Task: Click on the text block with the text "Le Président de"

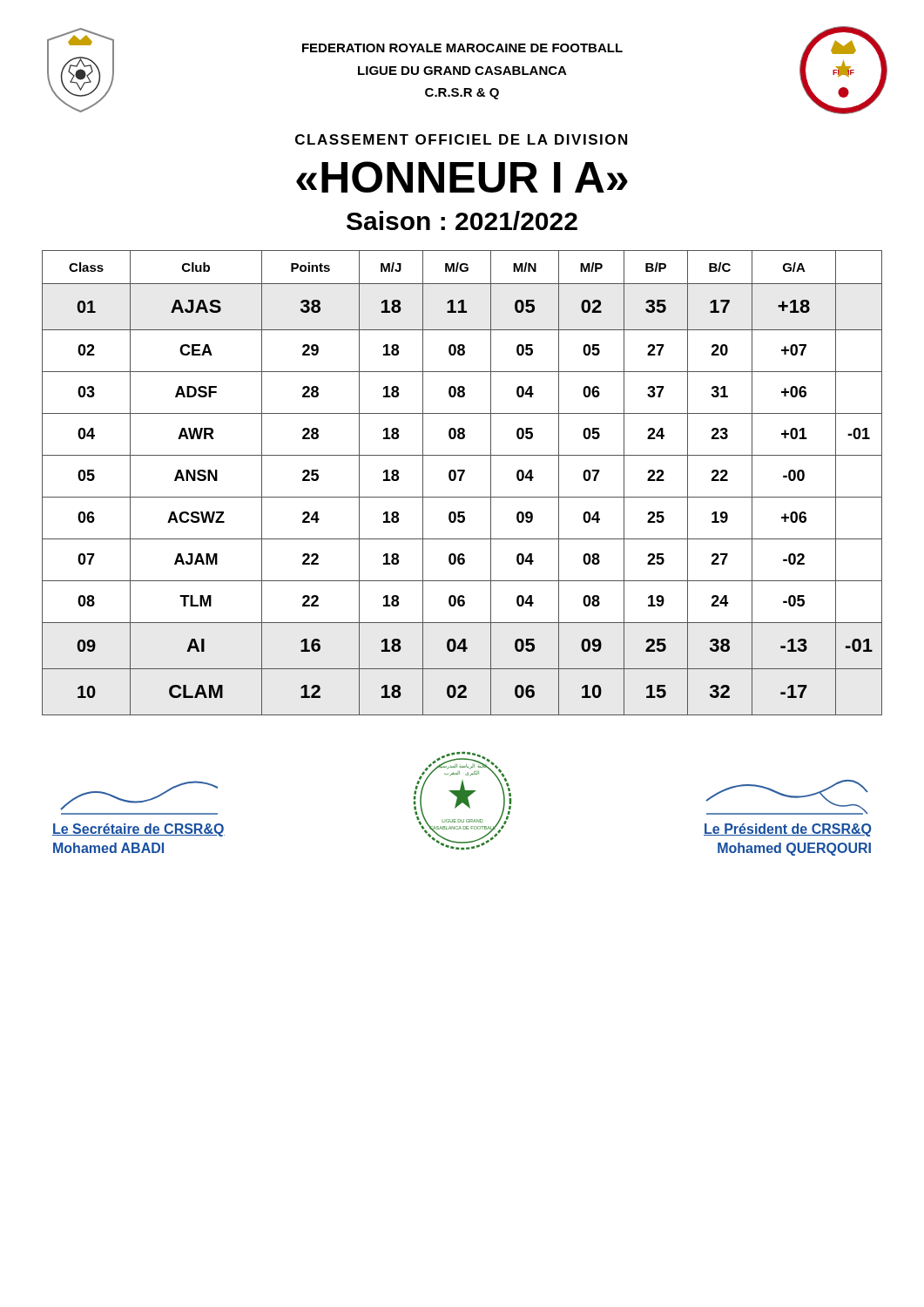Action: (x=788, y=829)
